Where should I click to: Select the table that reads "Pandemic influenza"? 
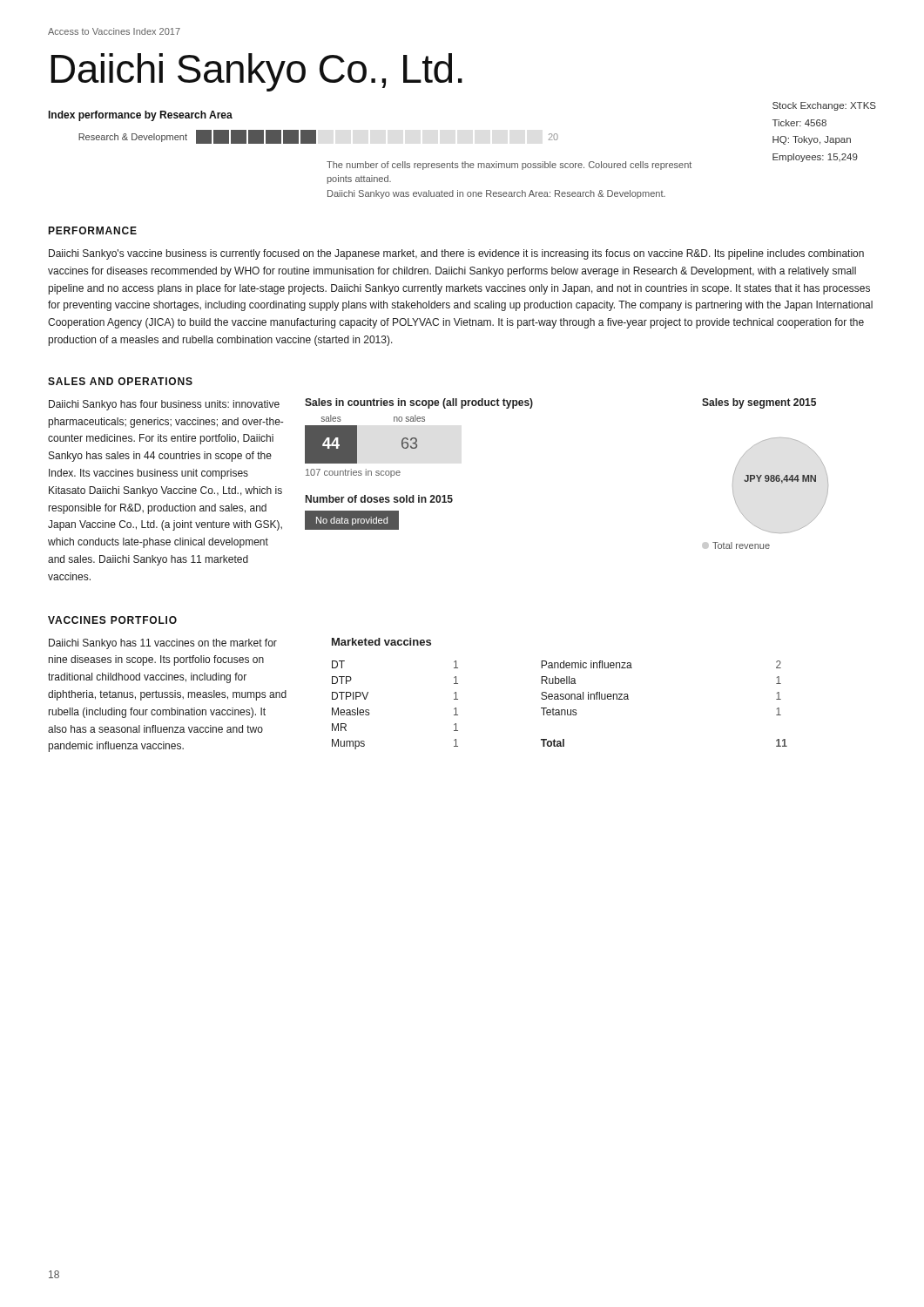(x=604, y=693)
